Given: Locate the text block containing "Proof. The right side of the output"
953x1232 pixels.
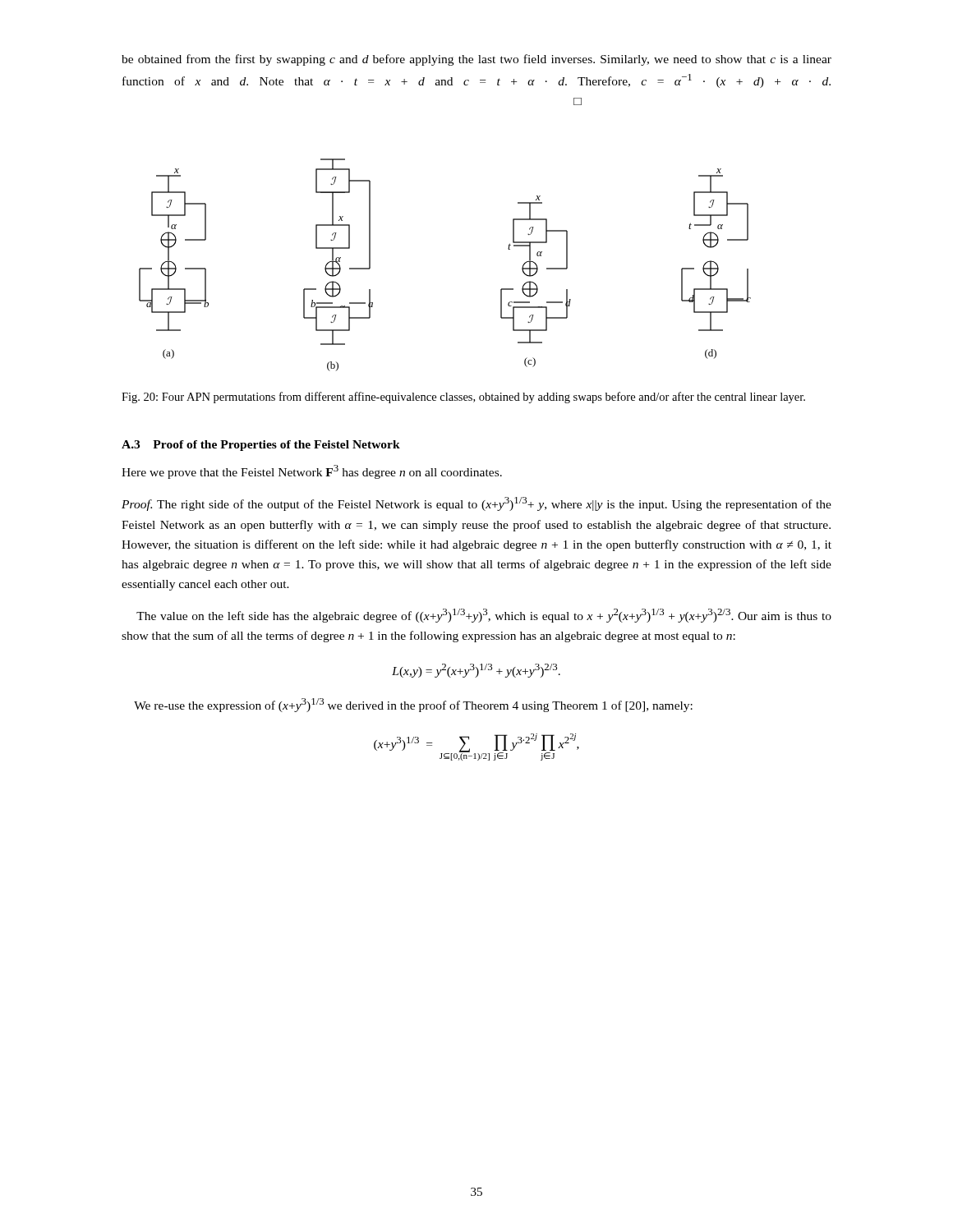Looking at the screenshot, I should tap(476, 542).
